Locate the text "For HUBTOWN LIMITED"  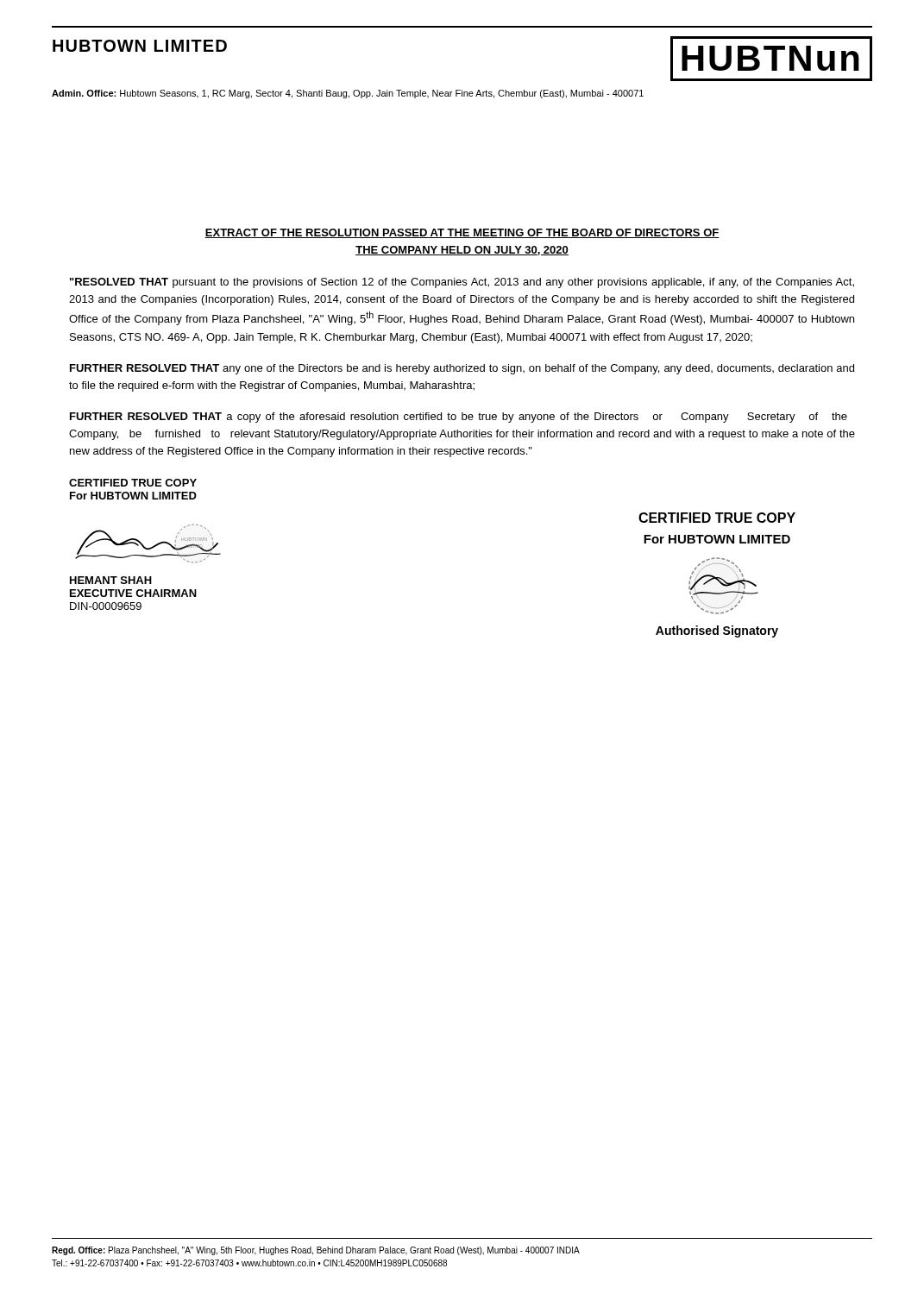pyautogui.click(x=717, y=538)
